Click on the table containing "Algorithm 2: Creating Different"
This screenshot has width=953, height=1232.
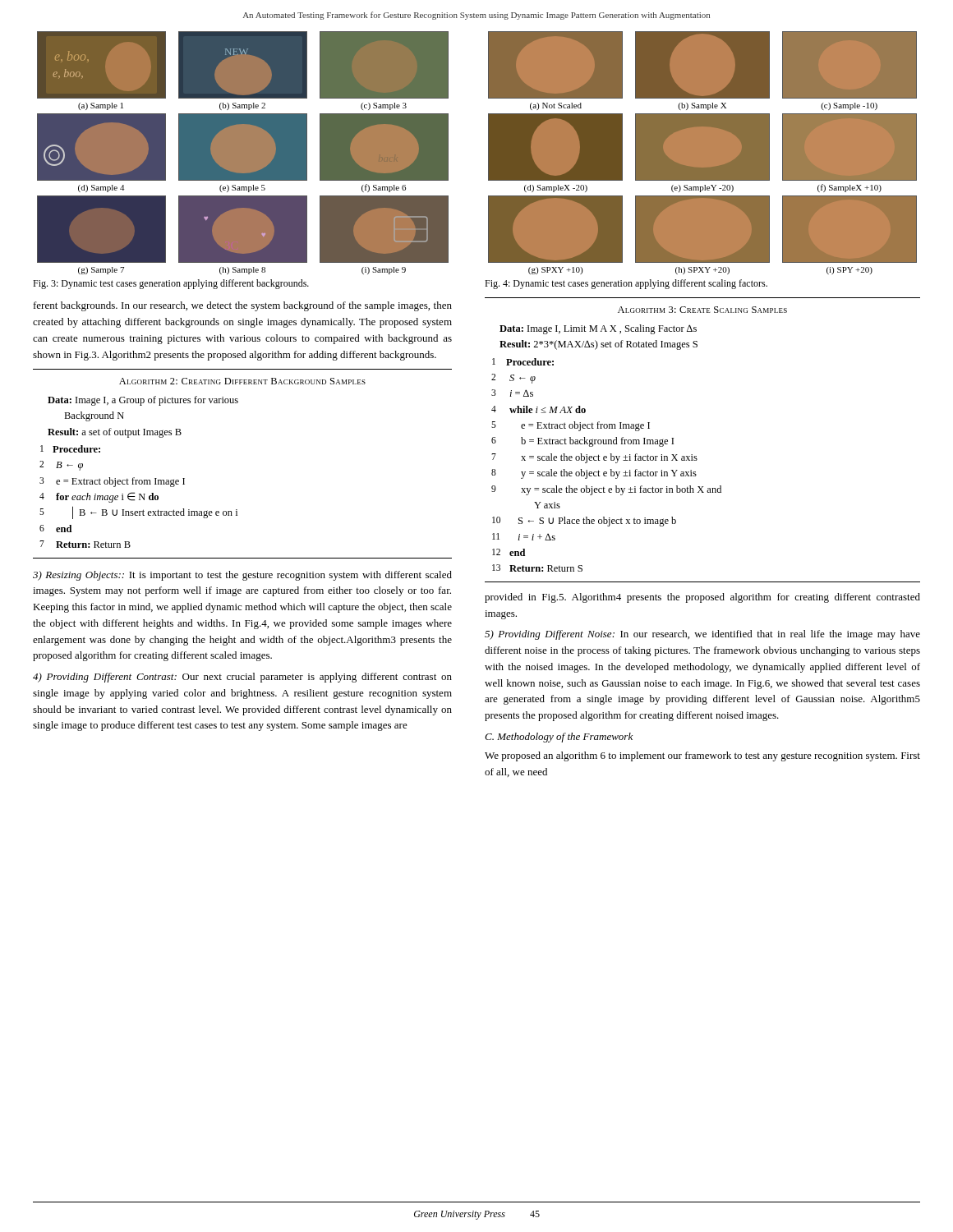[x=242, y=464]
